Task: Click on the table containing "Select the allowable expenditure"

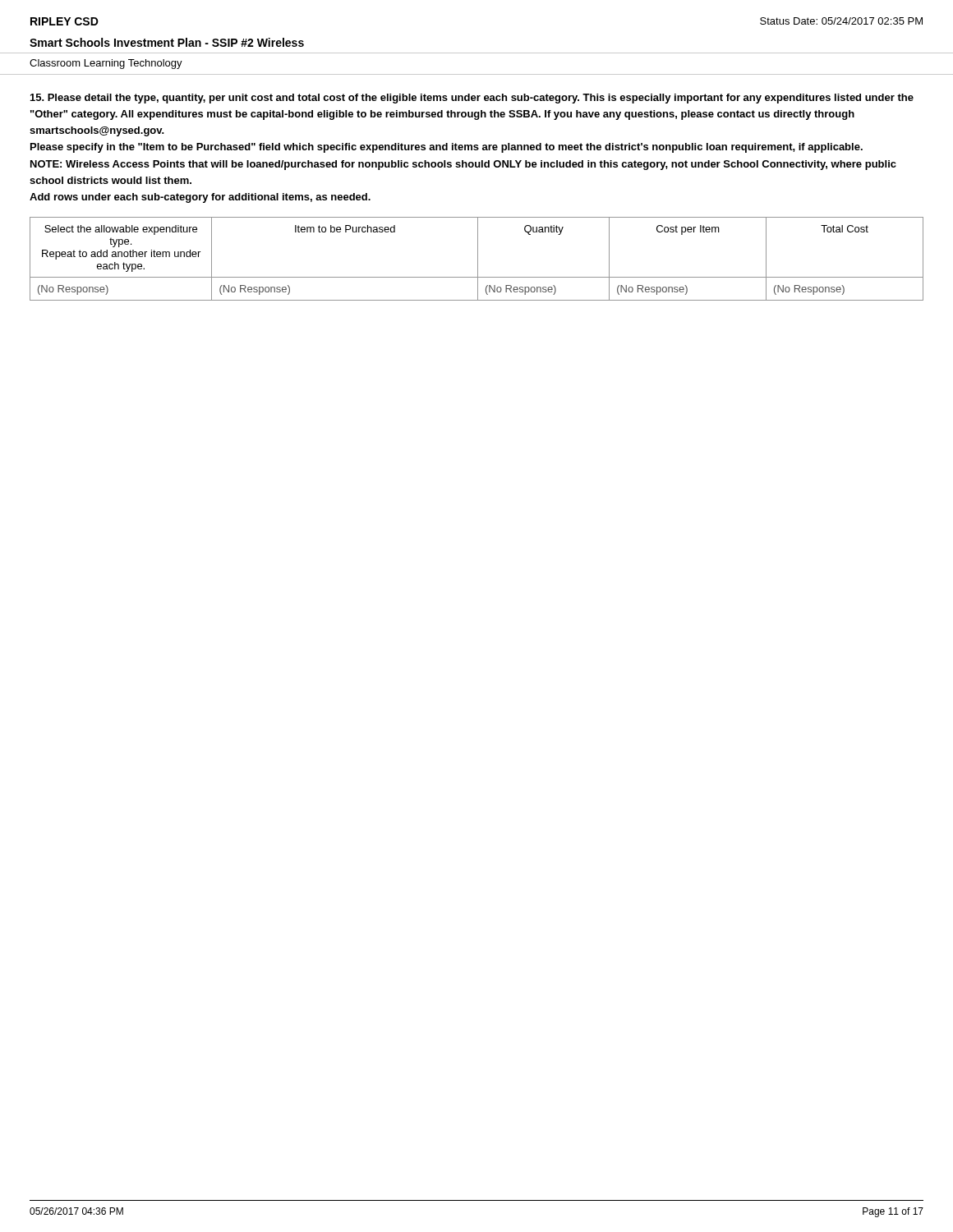Action: pyautogui.click(x=476, y=259)
